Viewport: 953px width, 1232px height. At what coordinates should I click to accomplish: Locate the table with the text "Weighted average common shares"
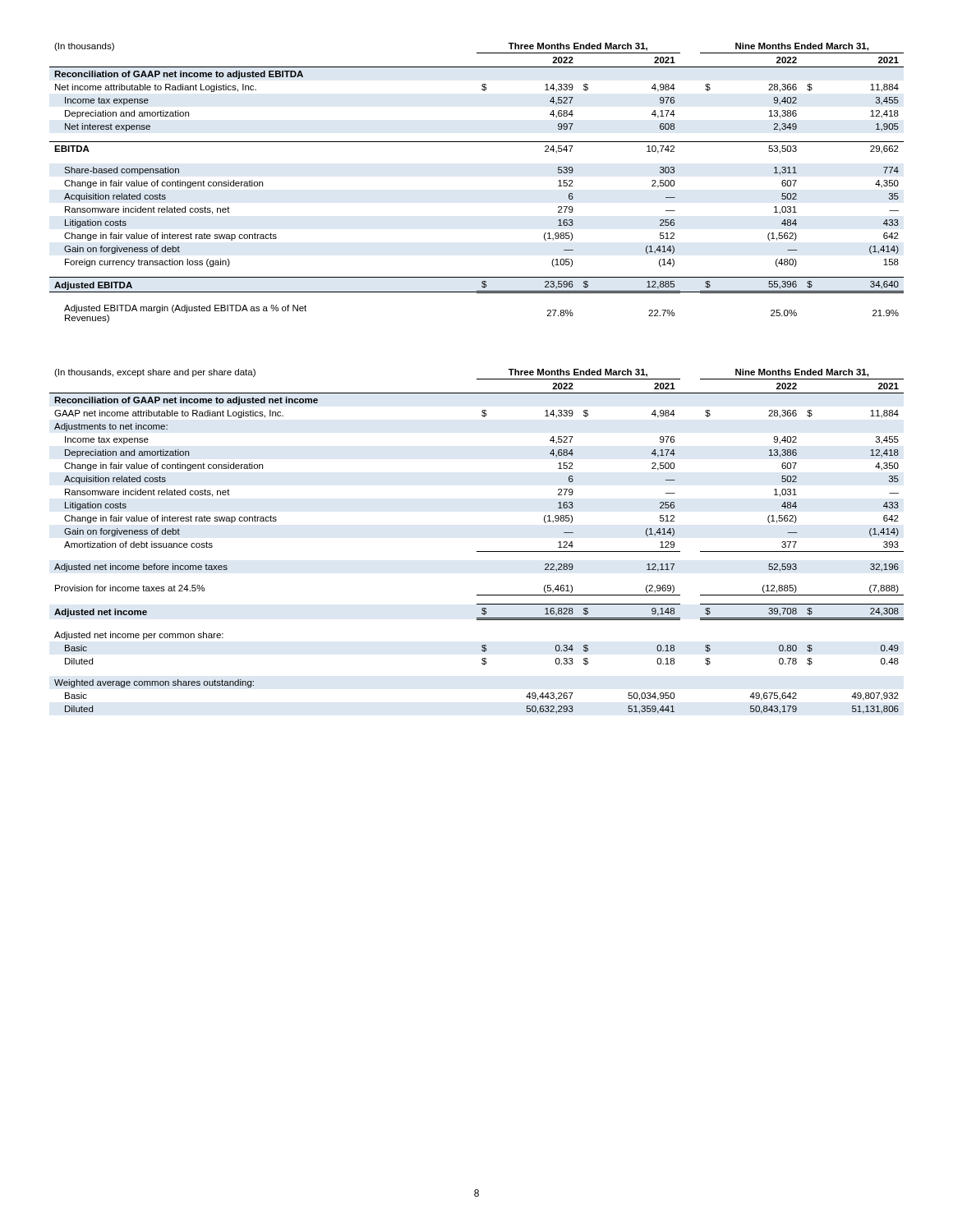(x=476, y=540)
